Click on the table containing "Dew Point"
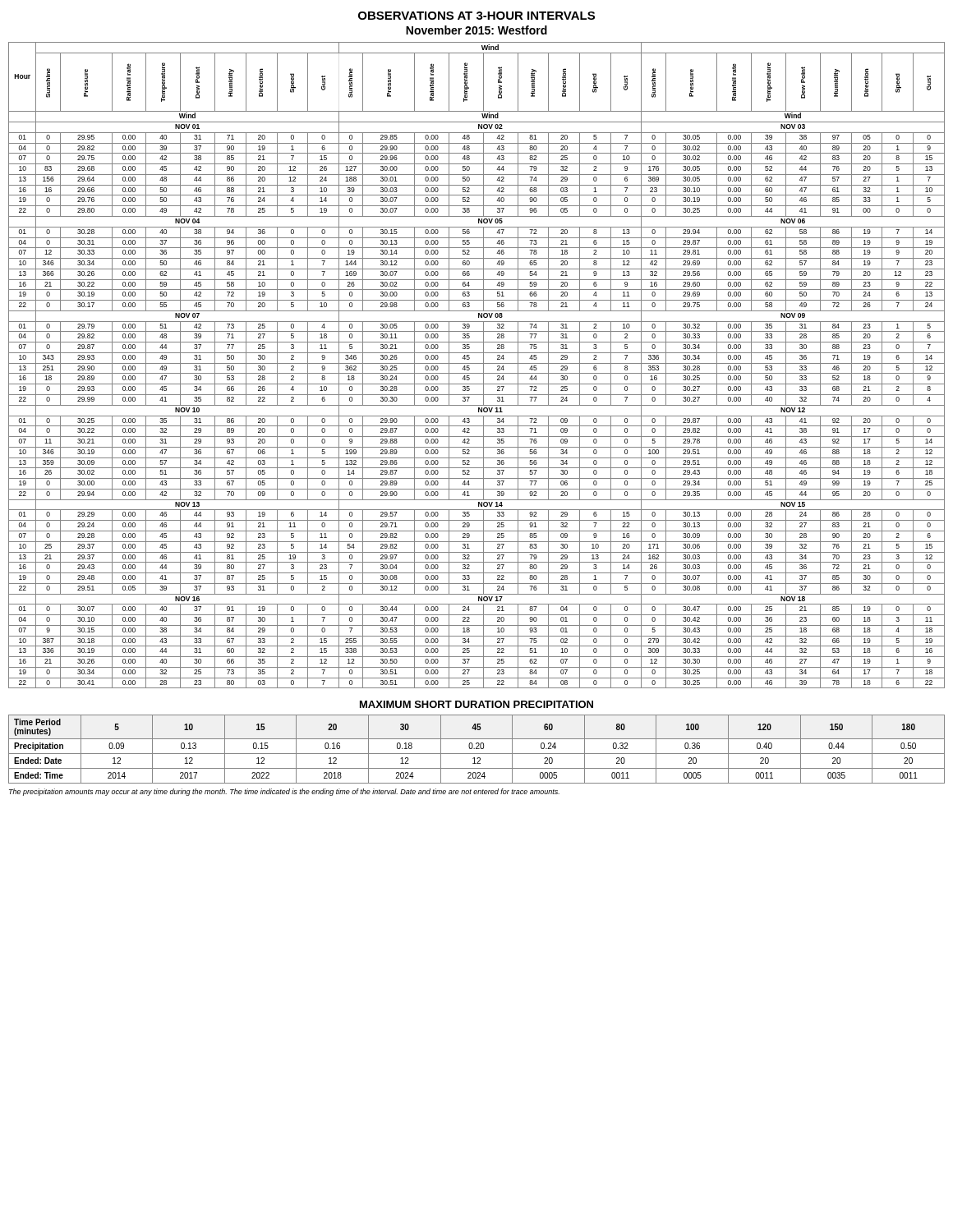Image resolution: width=953 pixels, height=1232 pixels. click(x=476, y=365)
